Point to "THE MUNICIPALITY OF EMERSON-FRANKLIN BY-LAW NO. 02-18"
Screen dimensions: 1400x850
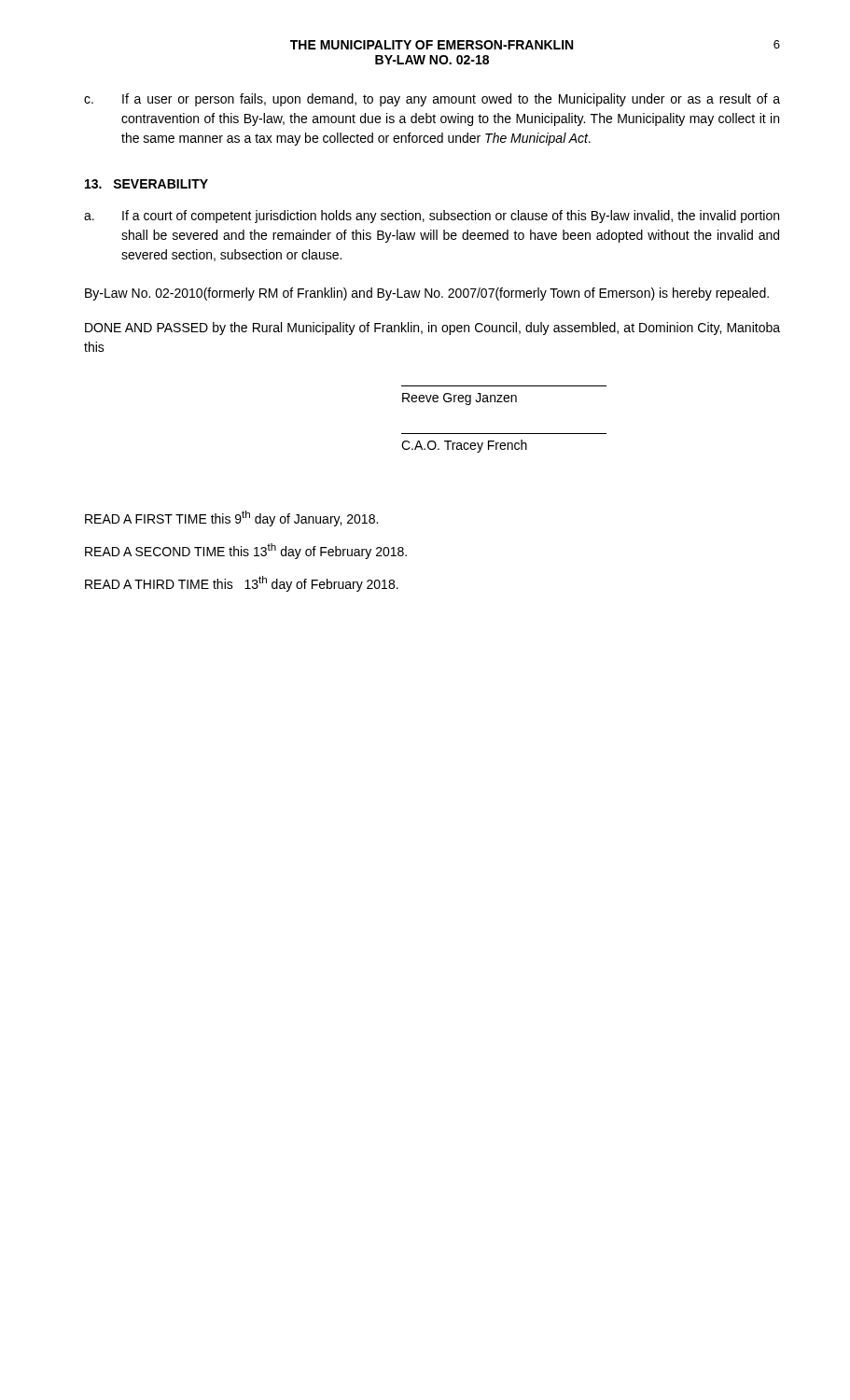tap(432, 52)
